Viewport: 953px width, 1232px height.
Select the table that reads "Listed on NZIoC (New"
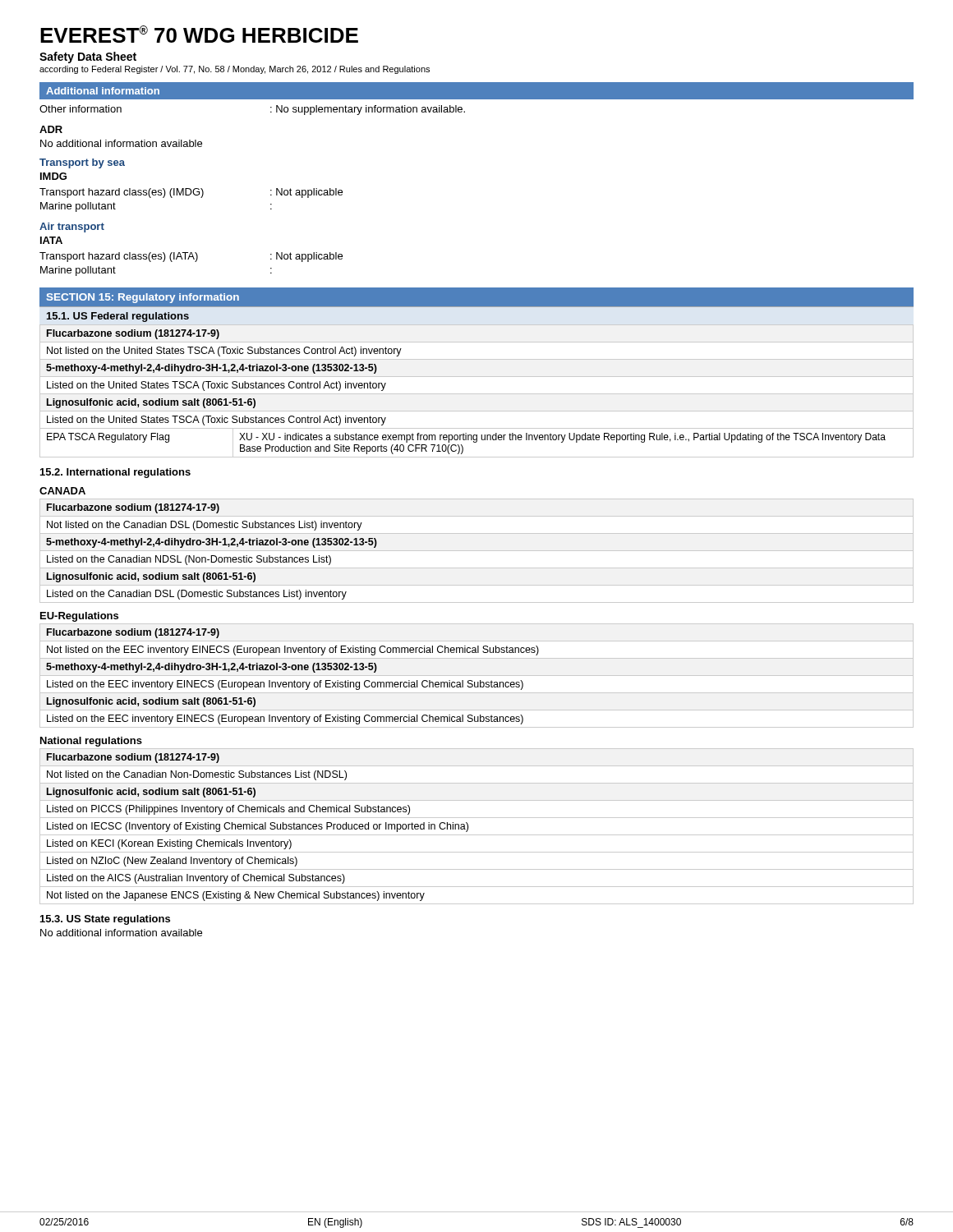click(x=476, y=826)
